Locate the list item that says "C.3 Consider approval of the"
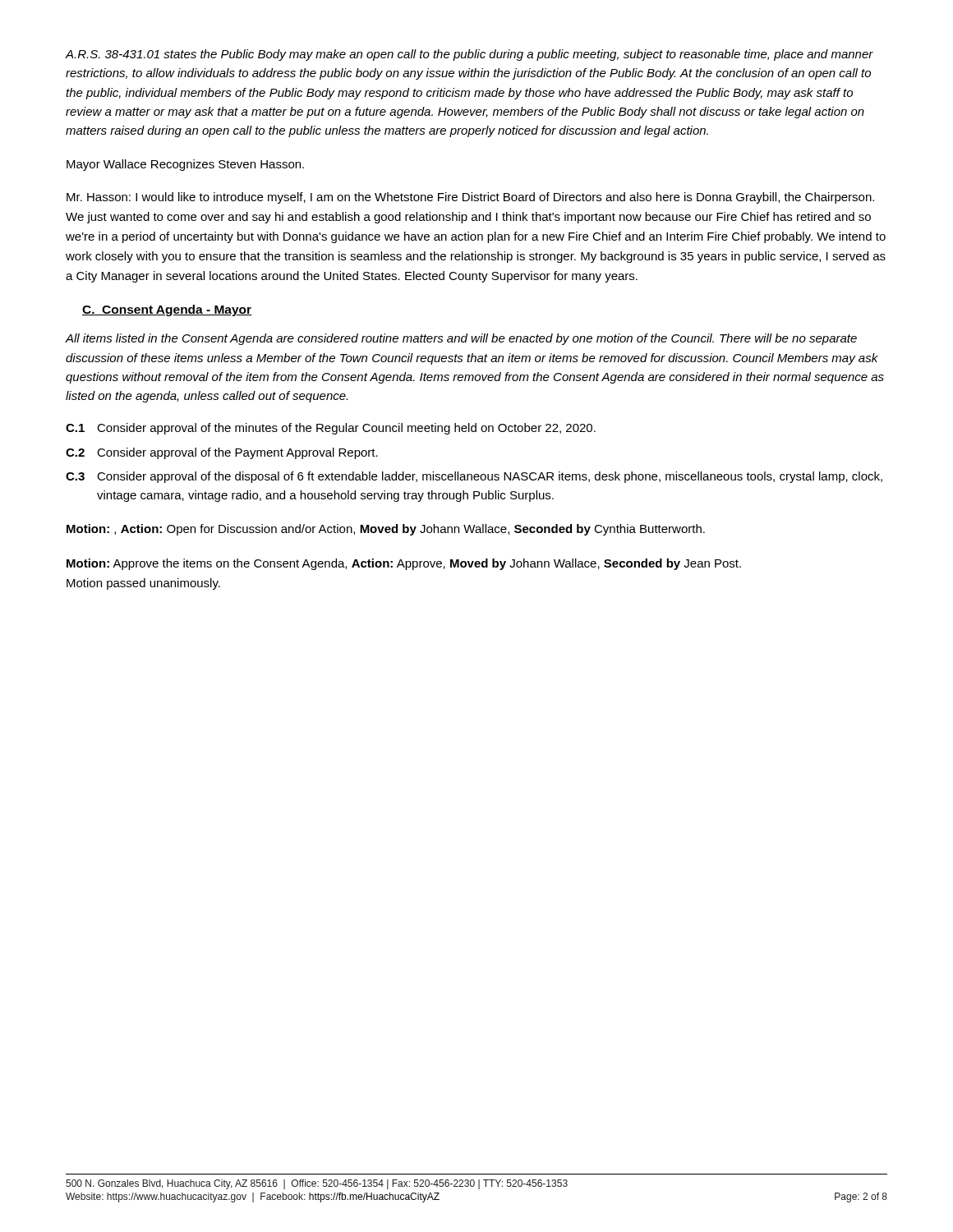 (x=476, y=485)
